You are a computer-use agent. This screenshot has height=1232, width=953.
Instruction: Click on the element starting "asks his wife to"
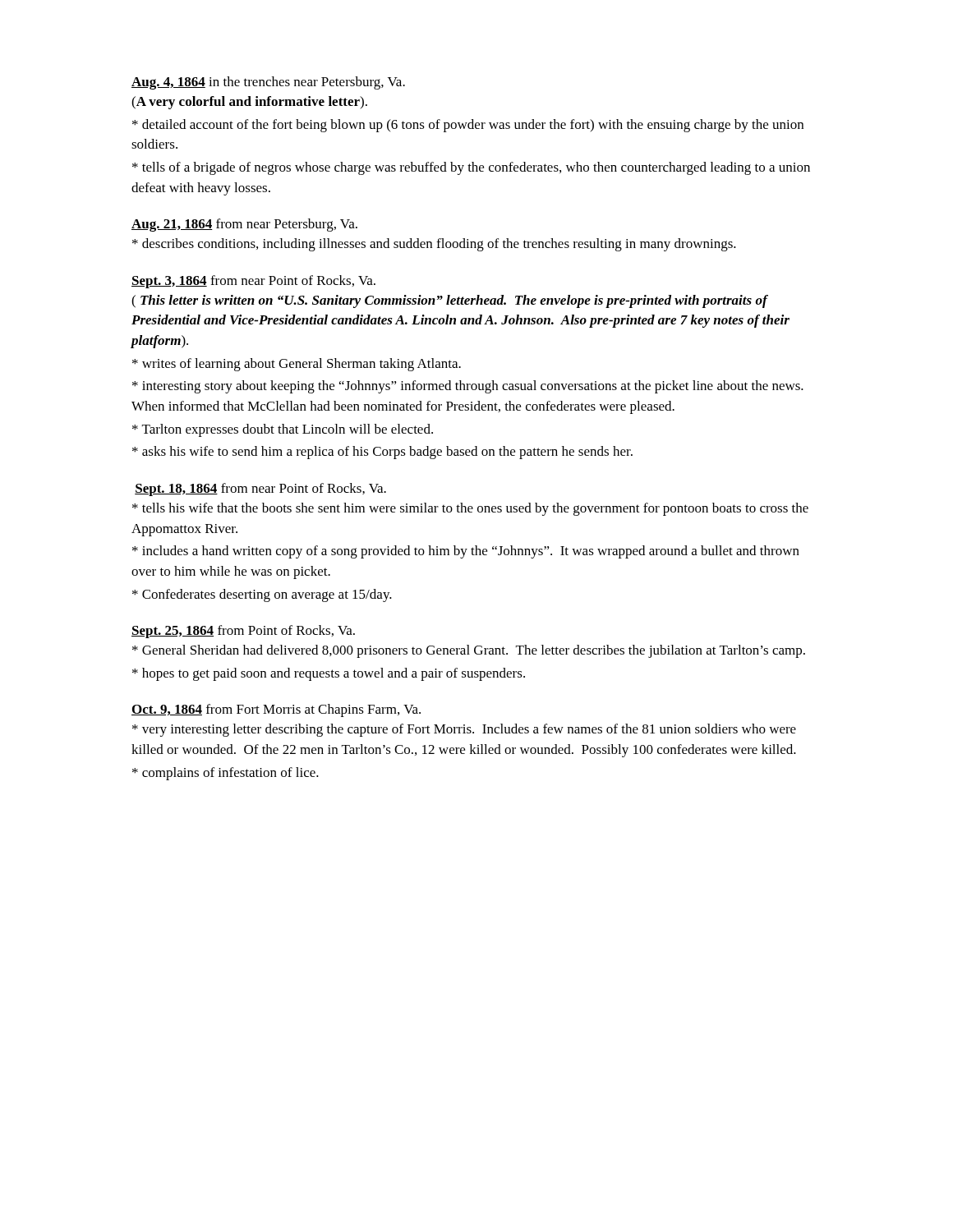tap(382, 452)
